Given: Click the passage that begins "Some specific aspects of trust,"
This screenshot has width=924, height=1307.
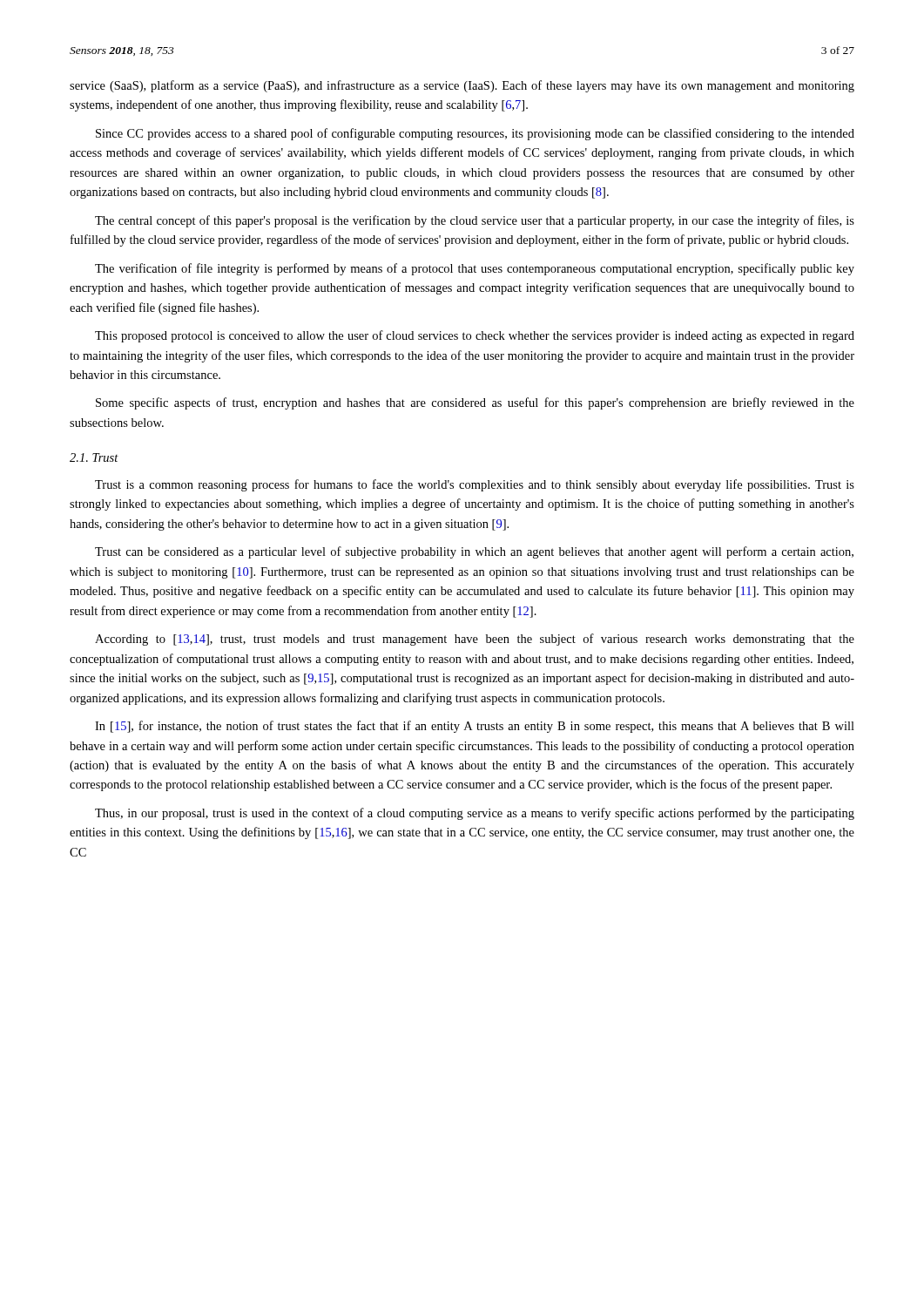Looking at the screenshot, I should click(x=462, y=413).
